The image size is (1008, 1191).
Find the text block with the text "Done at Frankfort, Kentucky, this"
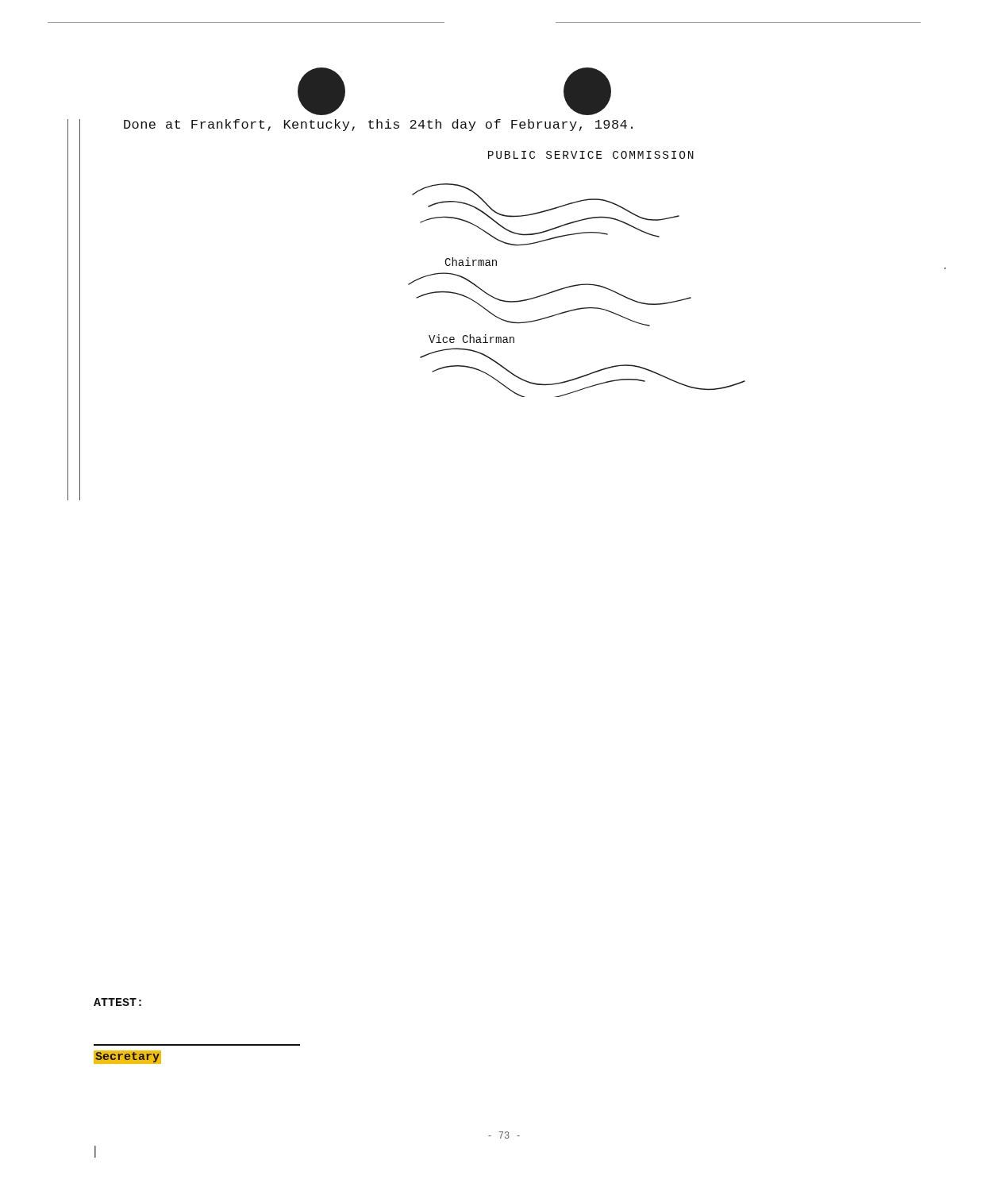(380, 125)
